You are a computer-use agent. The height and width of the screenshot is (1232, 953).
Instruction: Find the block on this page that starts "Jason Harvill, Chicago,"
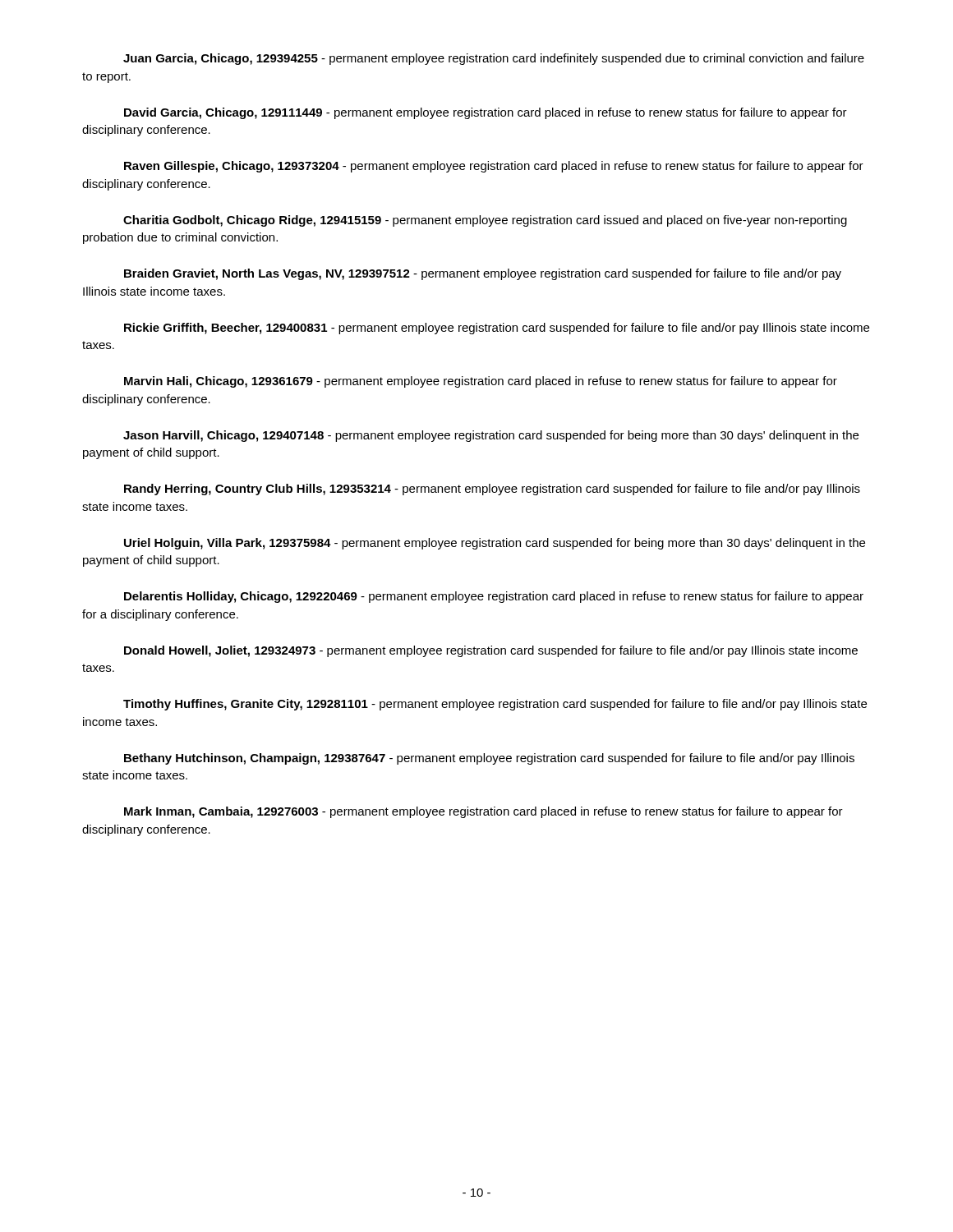point(476,444)
